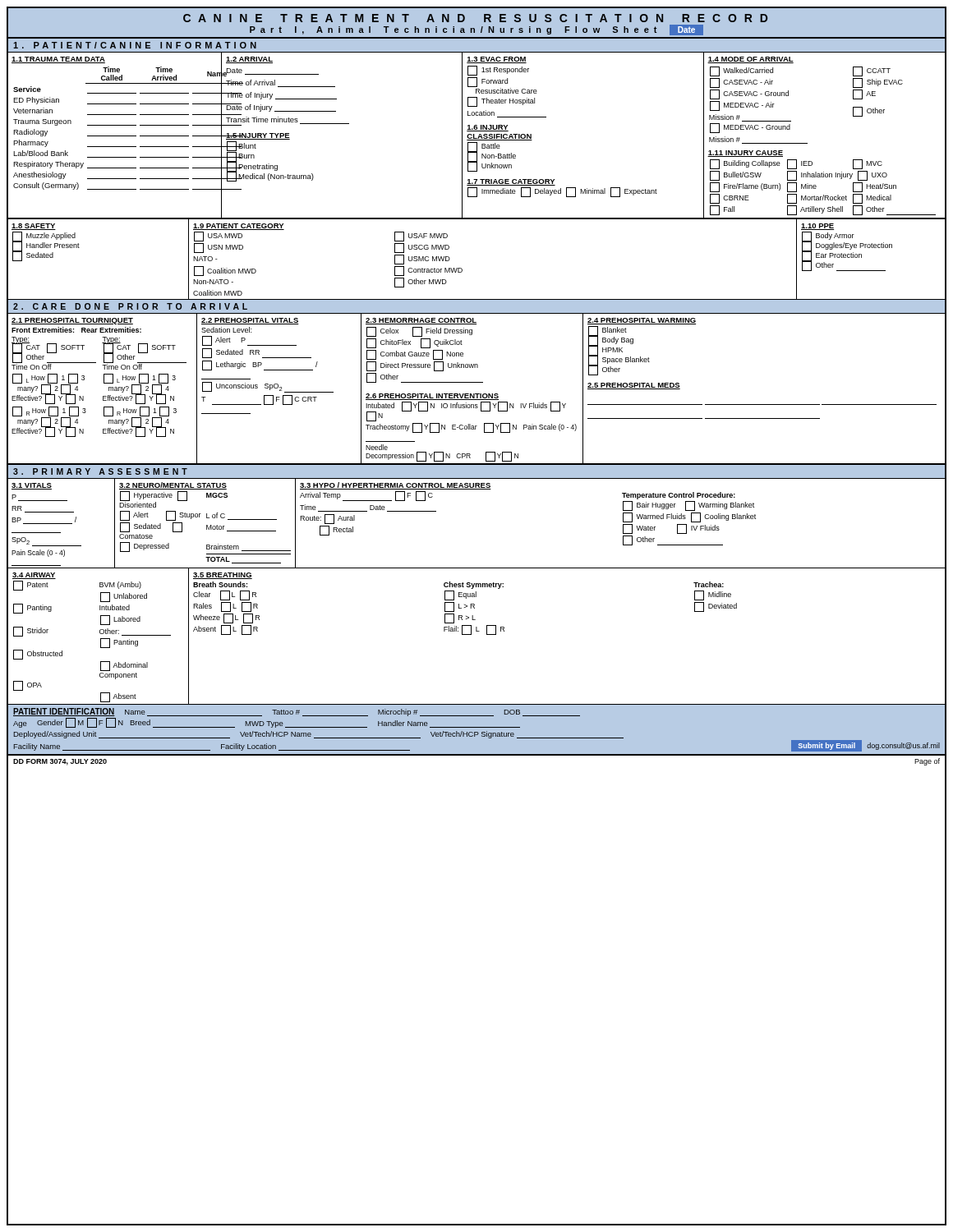The width and height of the screenshot is (953, 1232).
Task: Find the text starting "4 AIRWAY Patent BVM (Ambu)"
Action: (476, 636)
